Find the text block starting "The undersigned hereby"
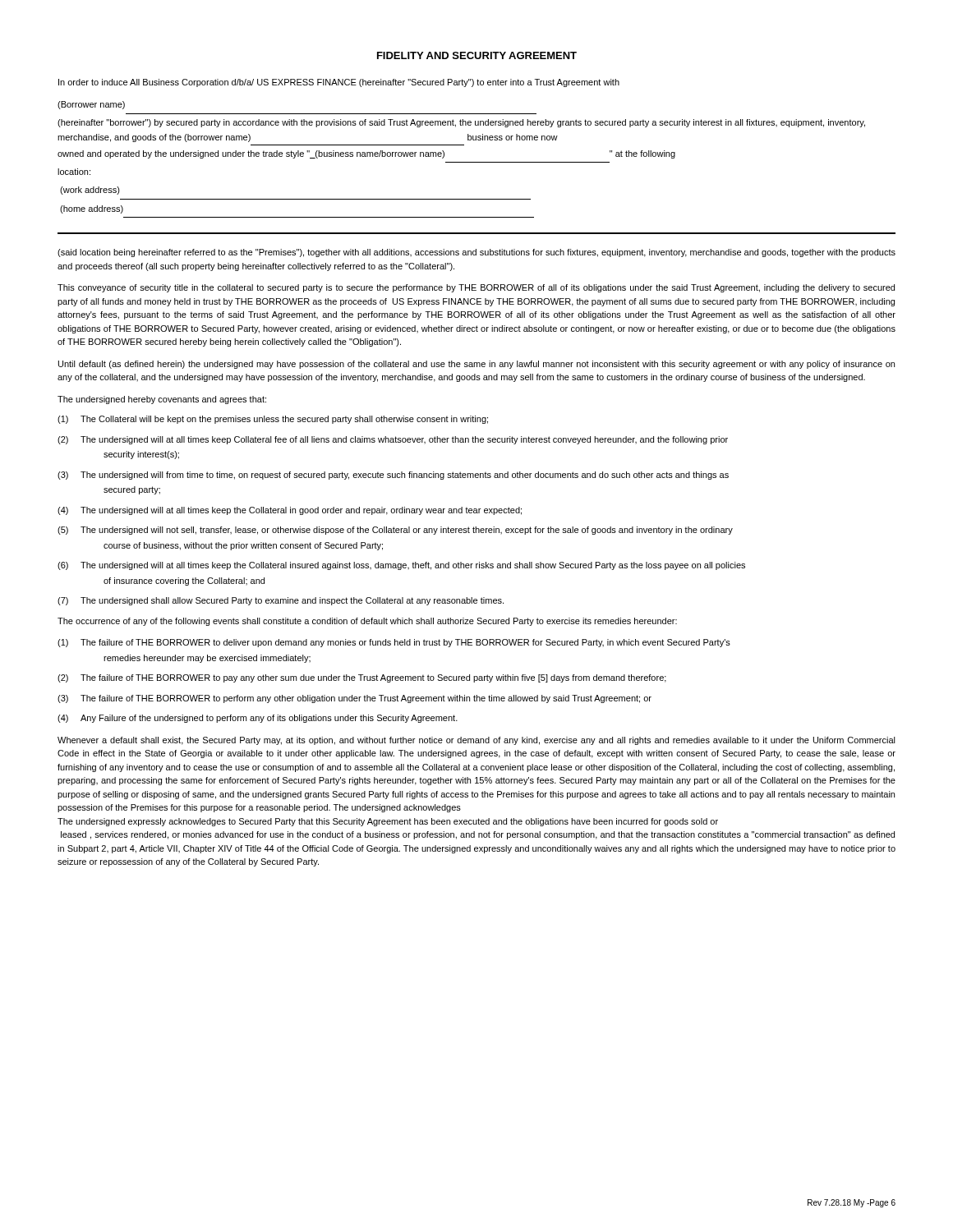Image resolution: width=953 pixels, height=1232 pixels. tap(162, 399)
